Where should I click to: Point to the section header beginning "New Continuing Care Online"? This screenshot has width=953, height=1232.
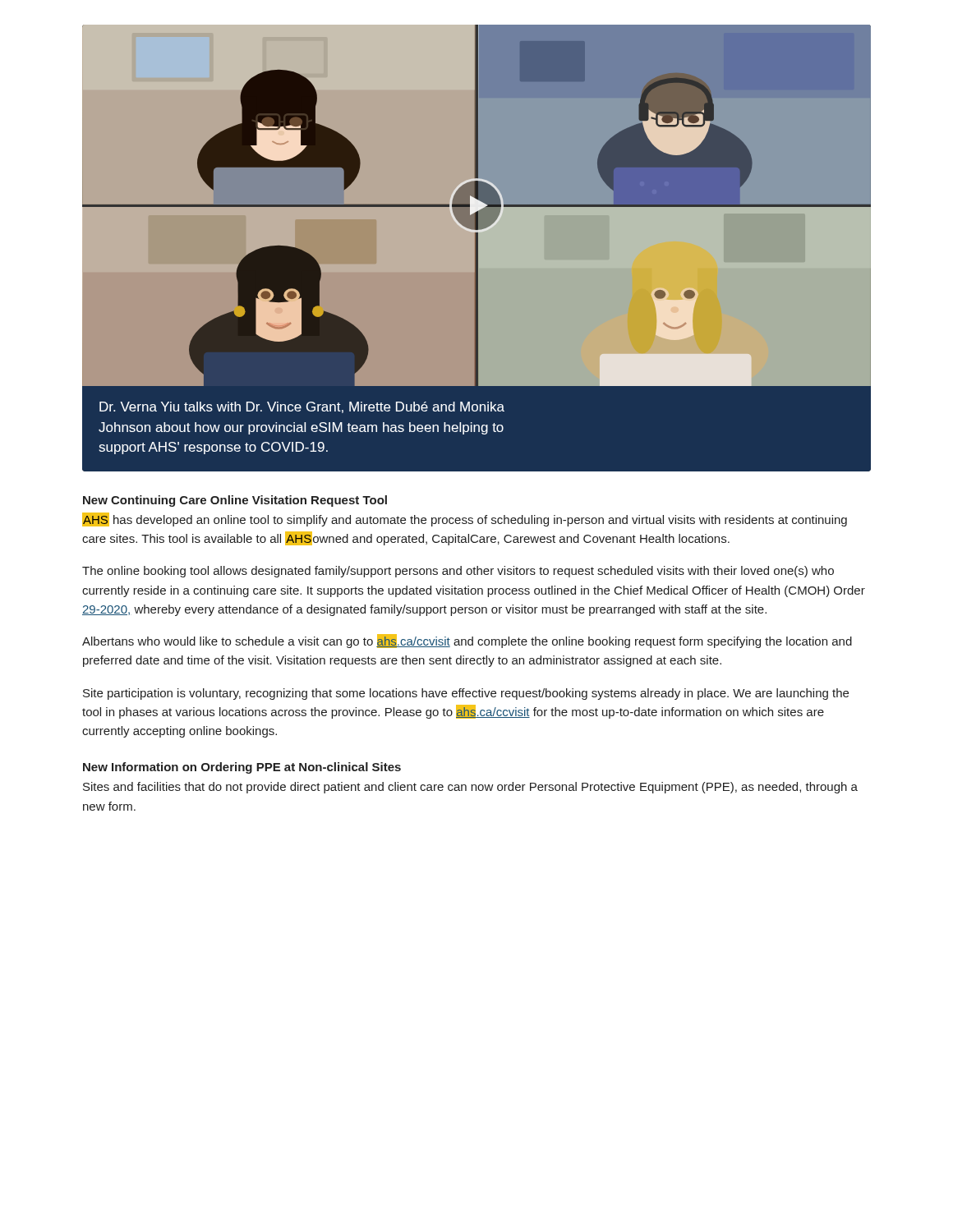(235, 501)
